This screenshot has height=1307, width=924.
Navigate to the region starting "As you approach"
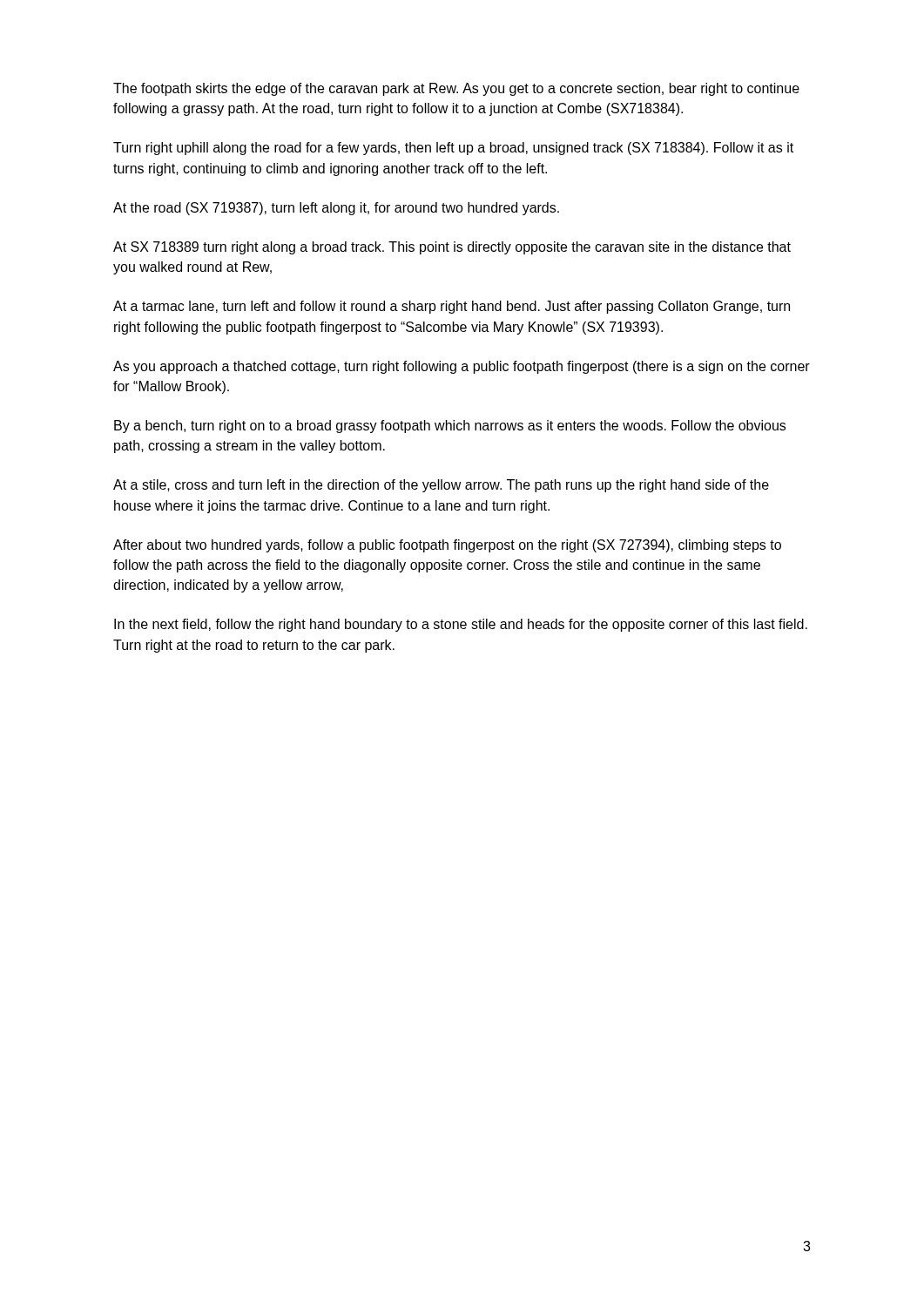pos(461,376)
